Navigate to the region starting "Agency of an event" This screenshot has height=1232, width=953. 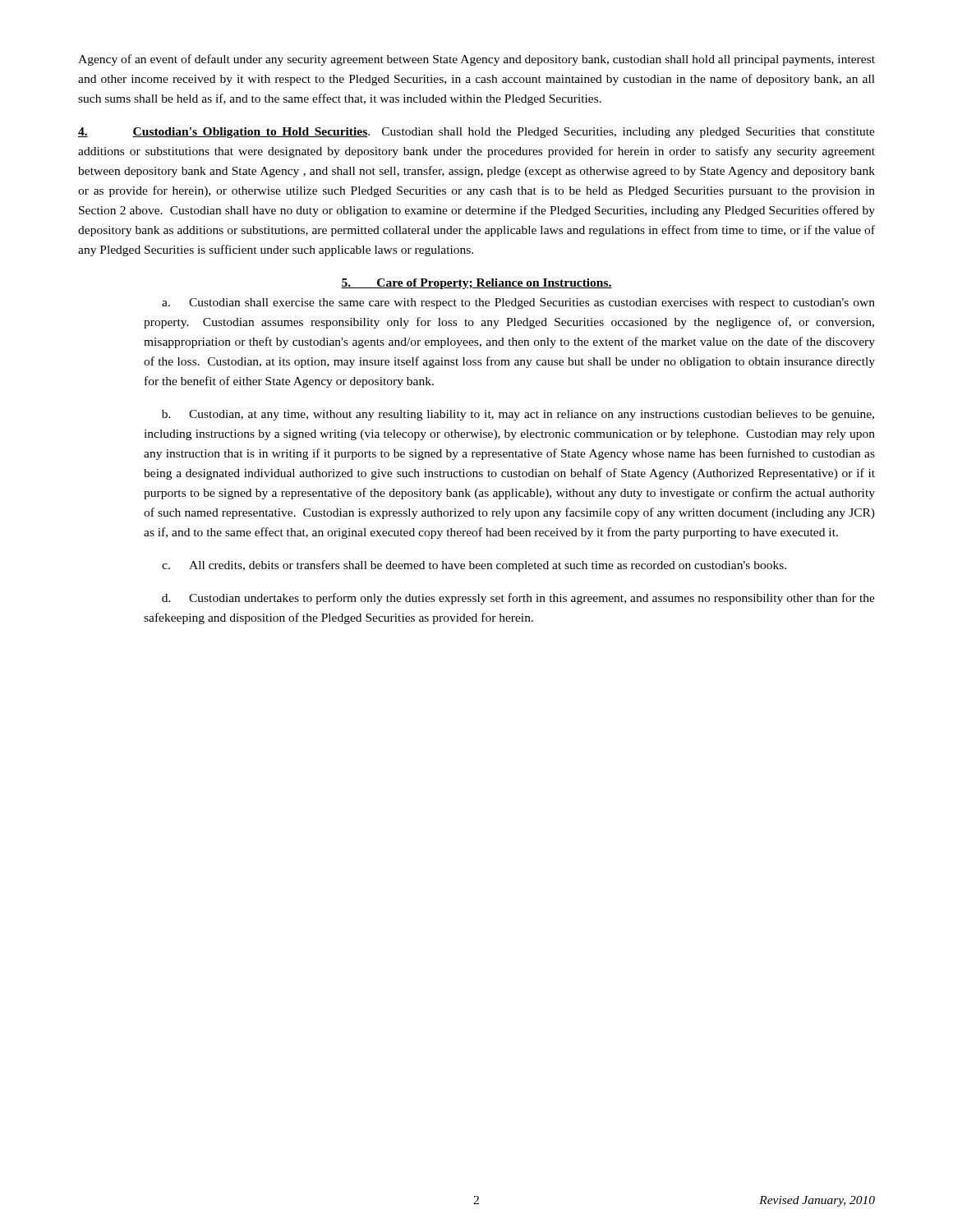point(476,79)
